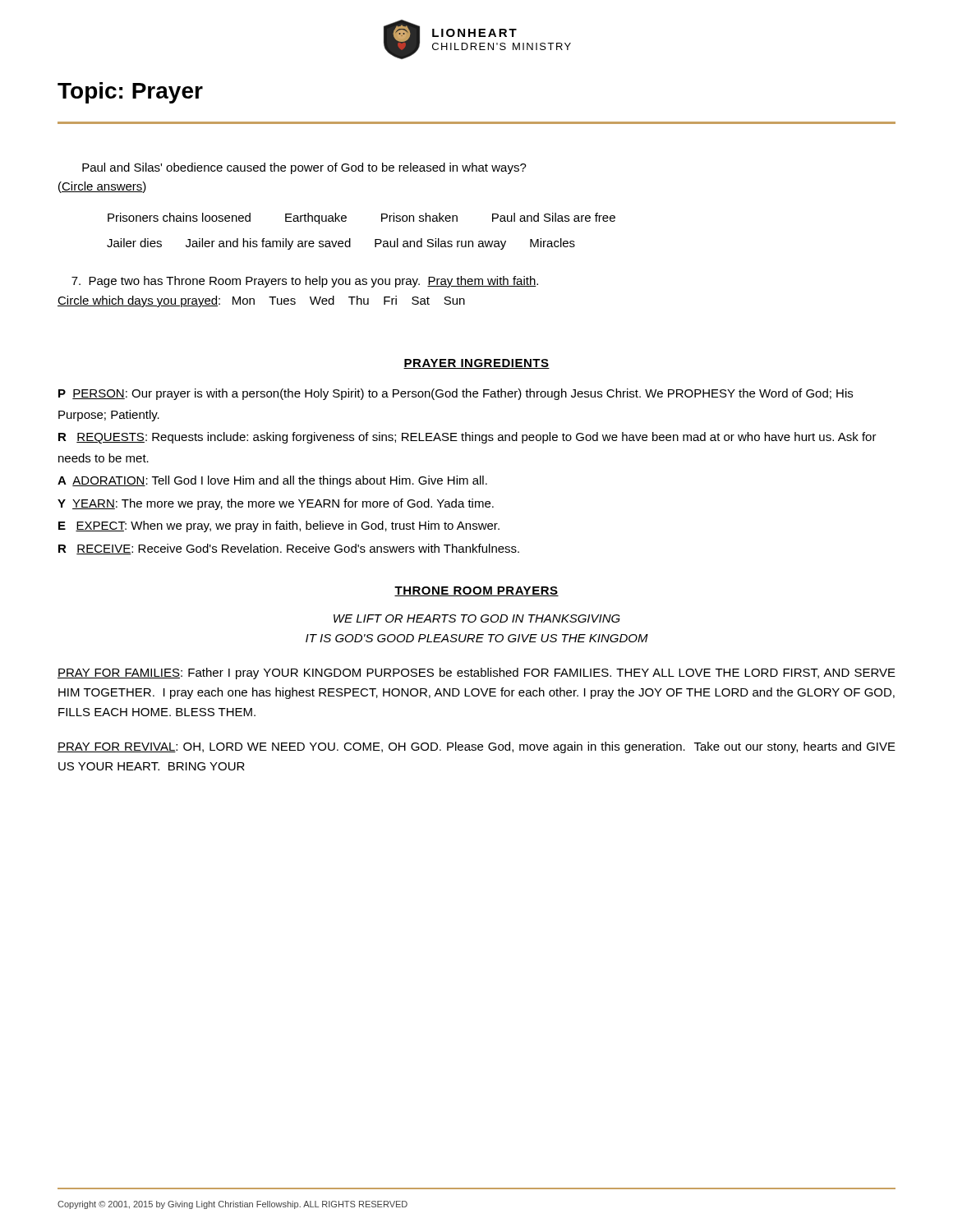Viewport: 953px width, 1232px height.
Task: Locate the block of text that opens with "Paul and Silas' obedience caused the power"
Action: coord(292,176)
